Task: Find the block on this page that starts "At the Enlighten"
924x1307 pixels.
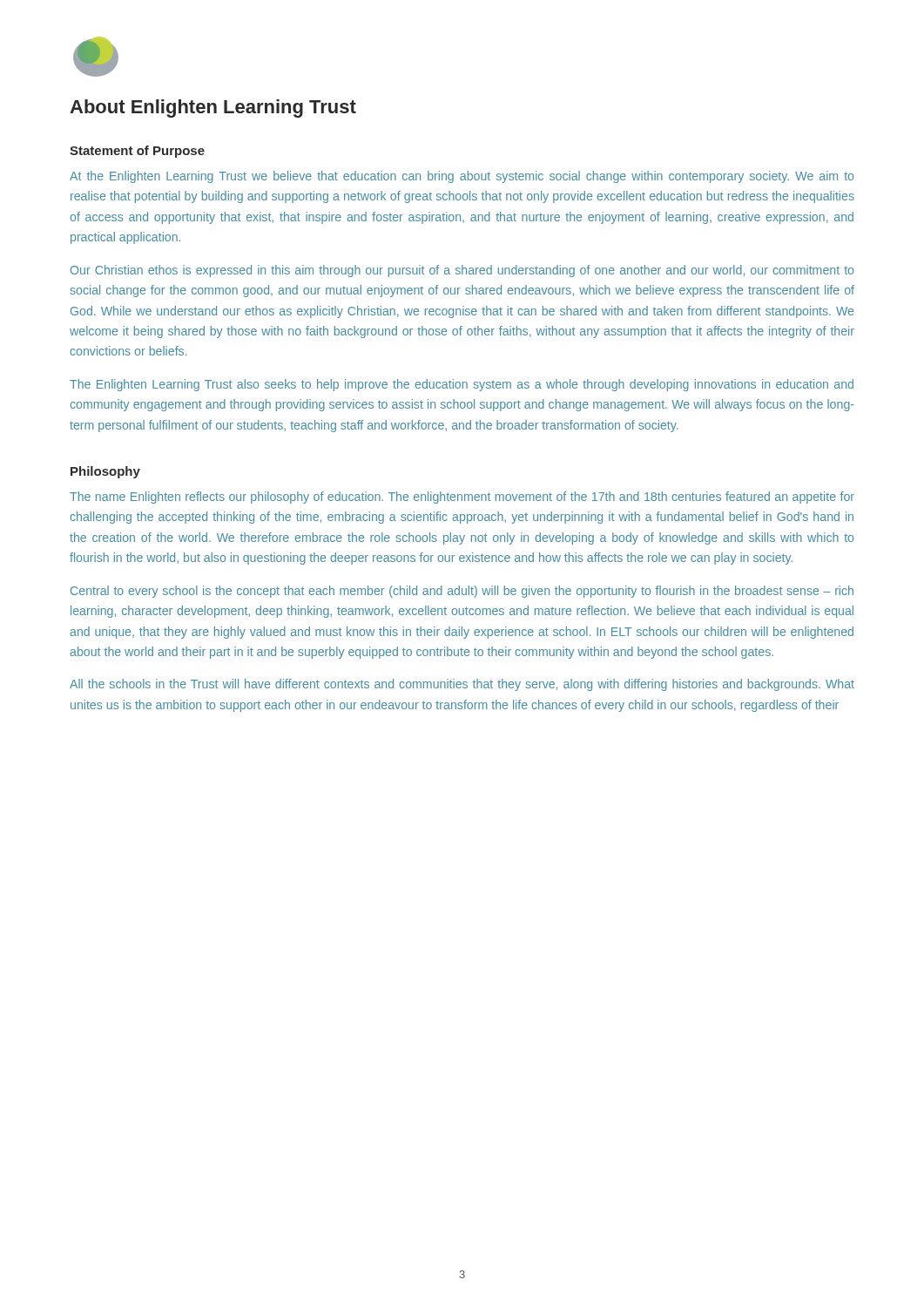Action: coord(462,207)
